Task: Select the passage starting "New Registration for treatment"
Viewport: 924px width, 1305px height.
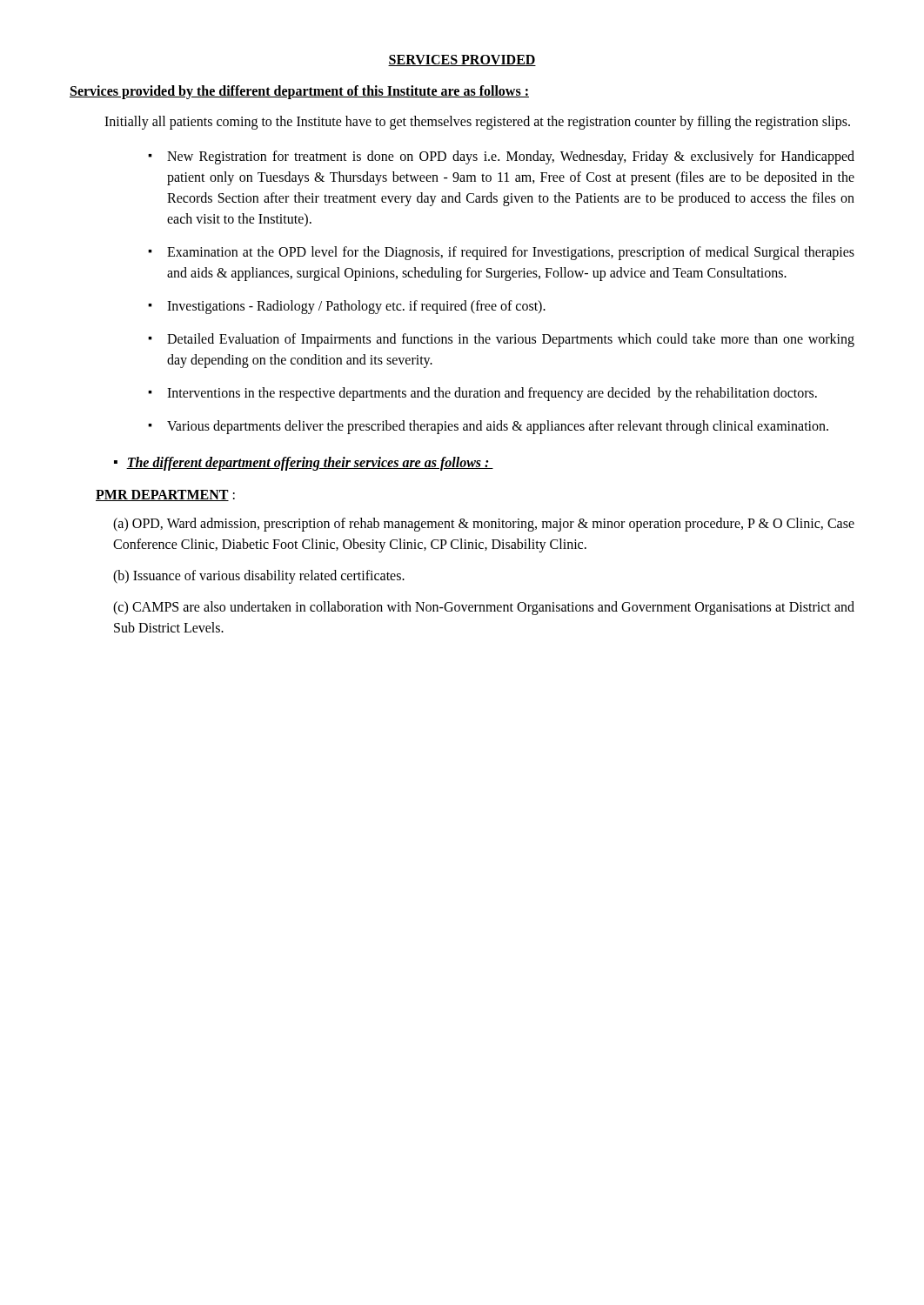Action: pos(511,187)
